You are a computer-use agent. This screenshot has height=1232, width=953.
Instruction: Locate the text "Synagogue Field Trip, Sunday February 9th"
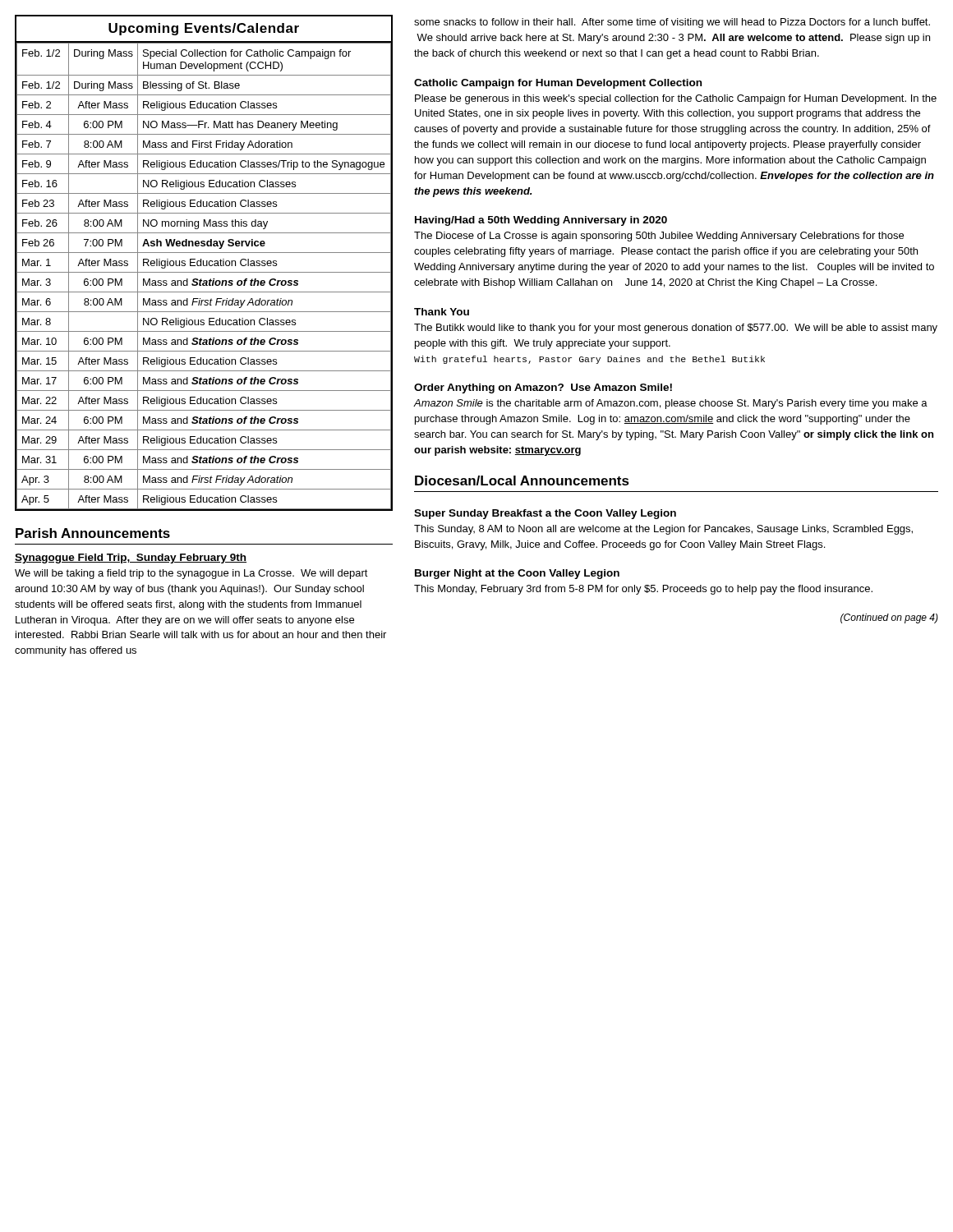131,557
